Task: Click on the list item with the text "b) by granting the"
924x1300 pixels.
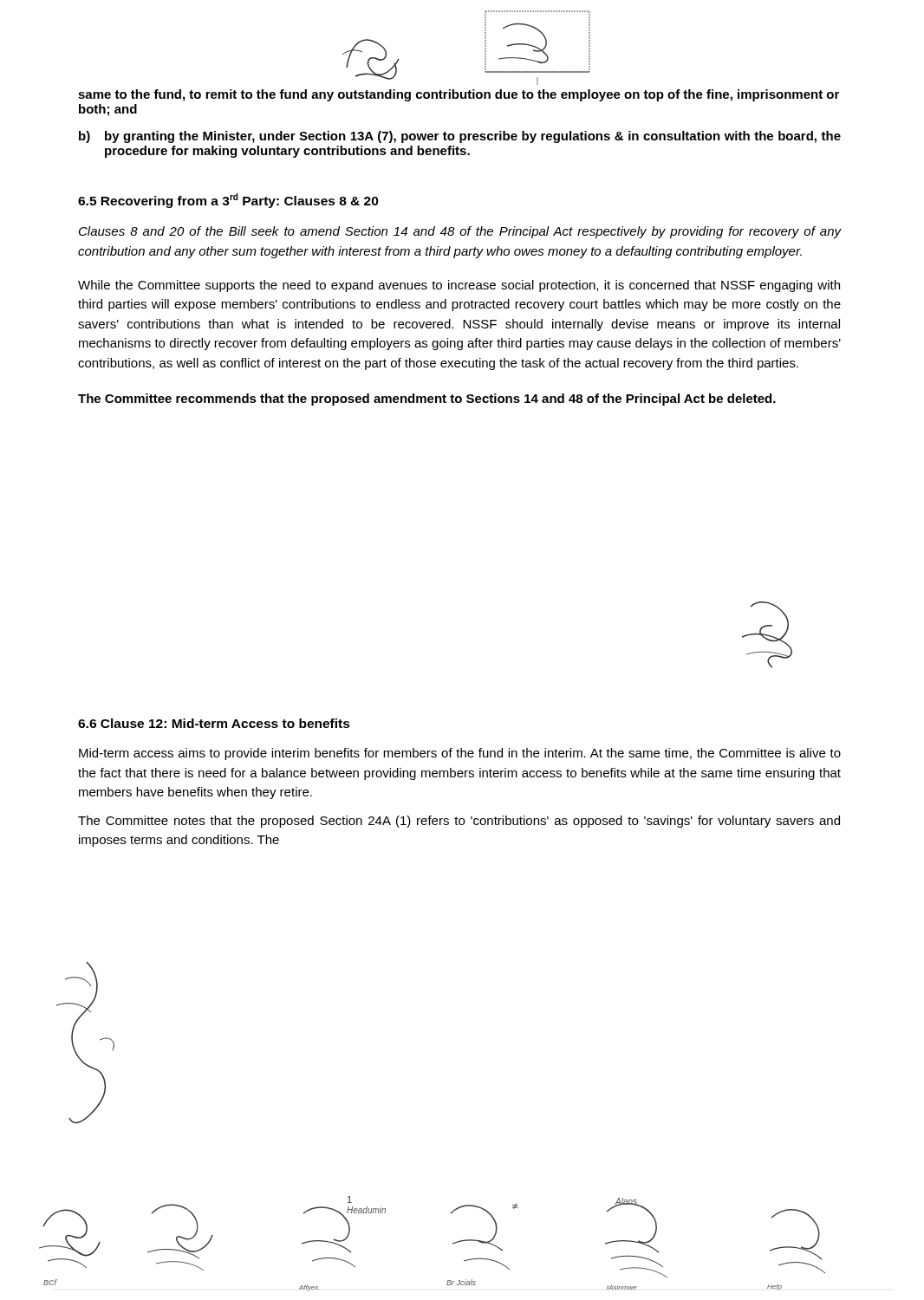Action: (459, 143)
